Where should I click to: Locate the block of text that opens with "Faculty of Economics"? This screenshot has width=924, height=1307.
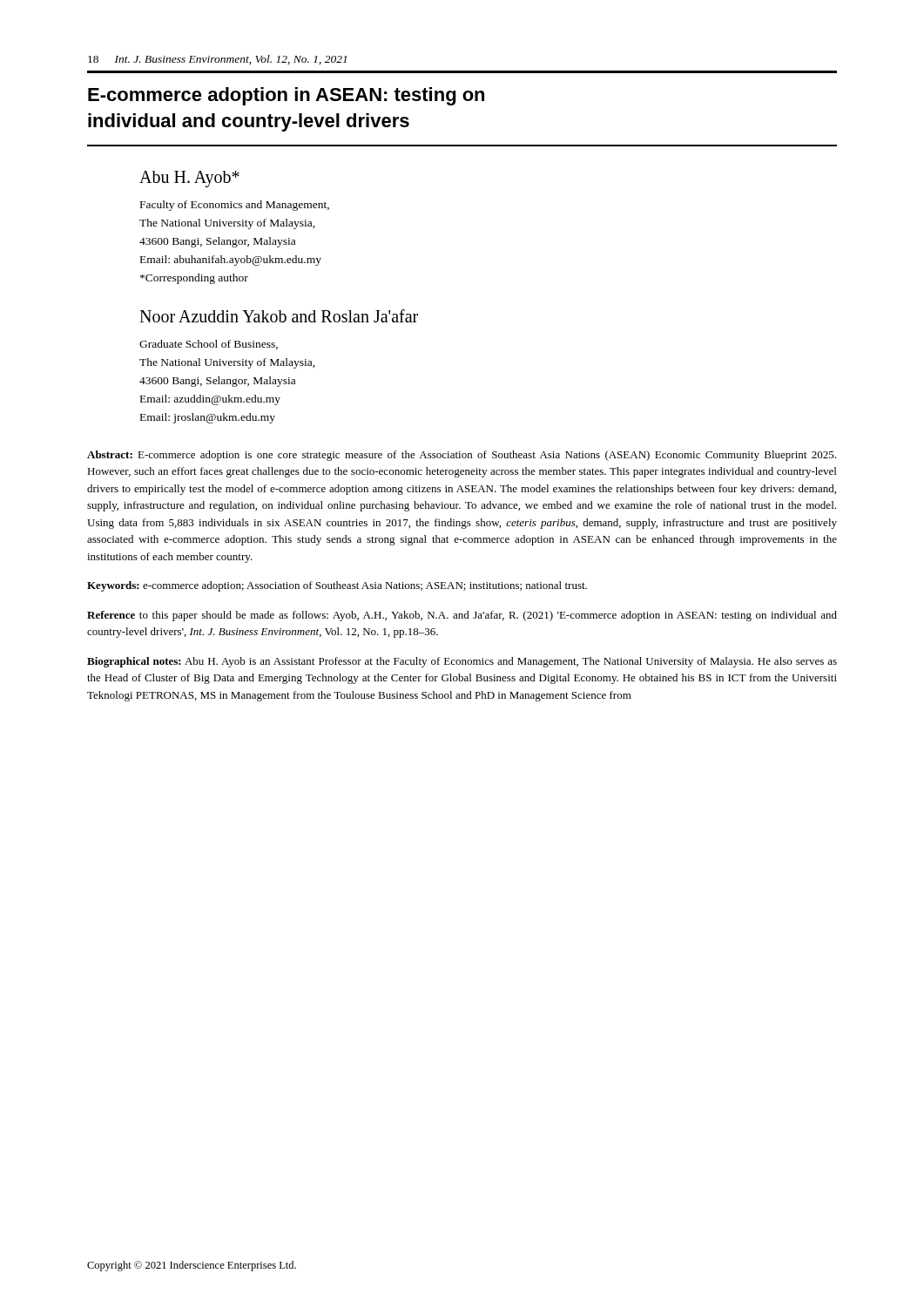[x=235, y=241]
